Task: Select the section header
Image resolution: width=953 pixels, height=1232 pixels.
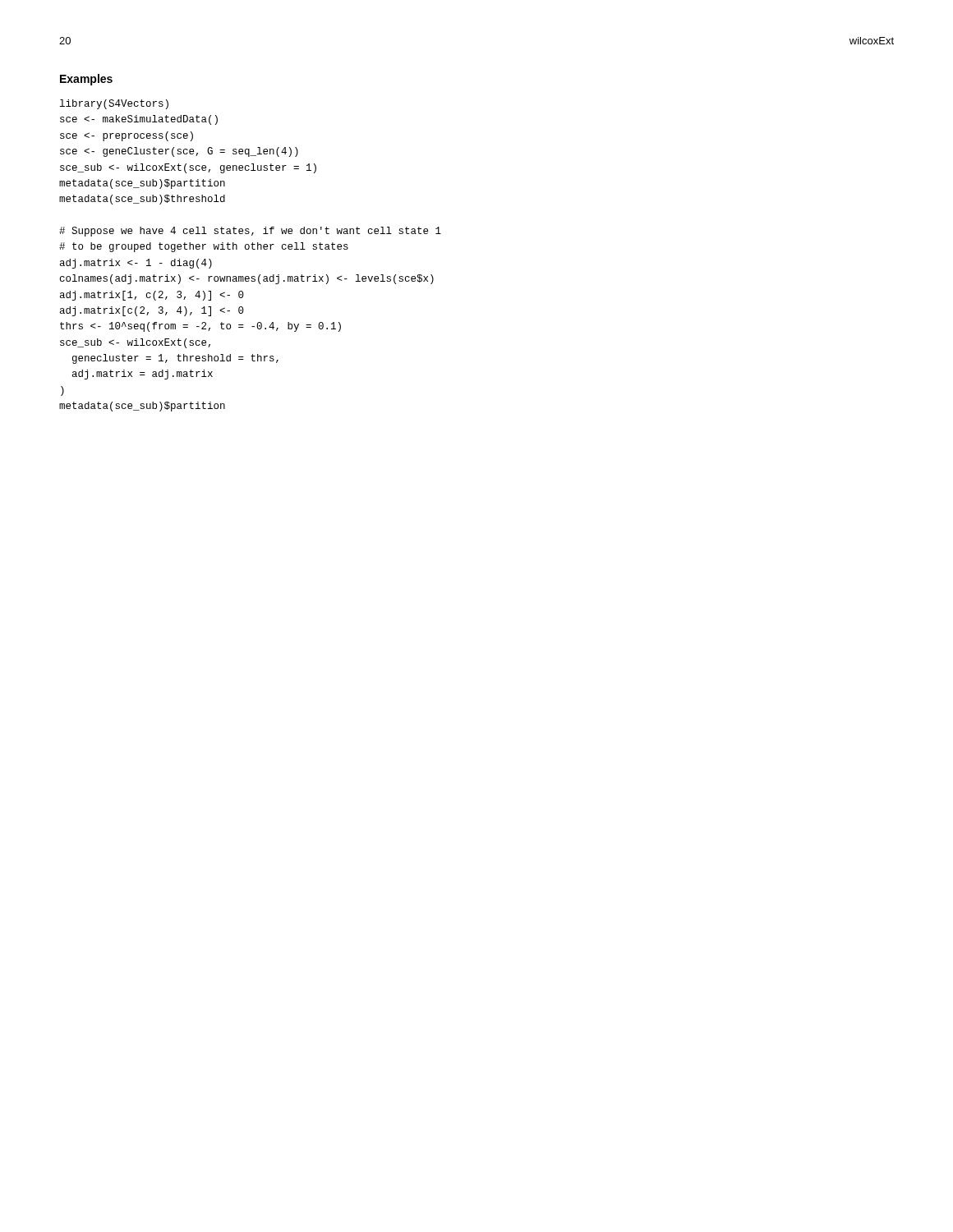Action: (x=86, y=79)
